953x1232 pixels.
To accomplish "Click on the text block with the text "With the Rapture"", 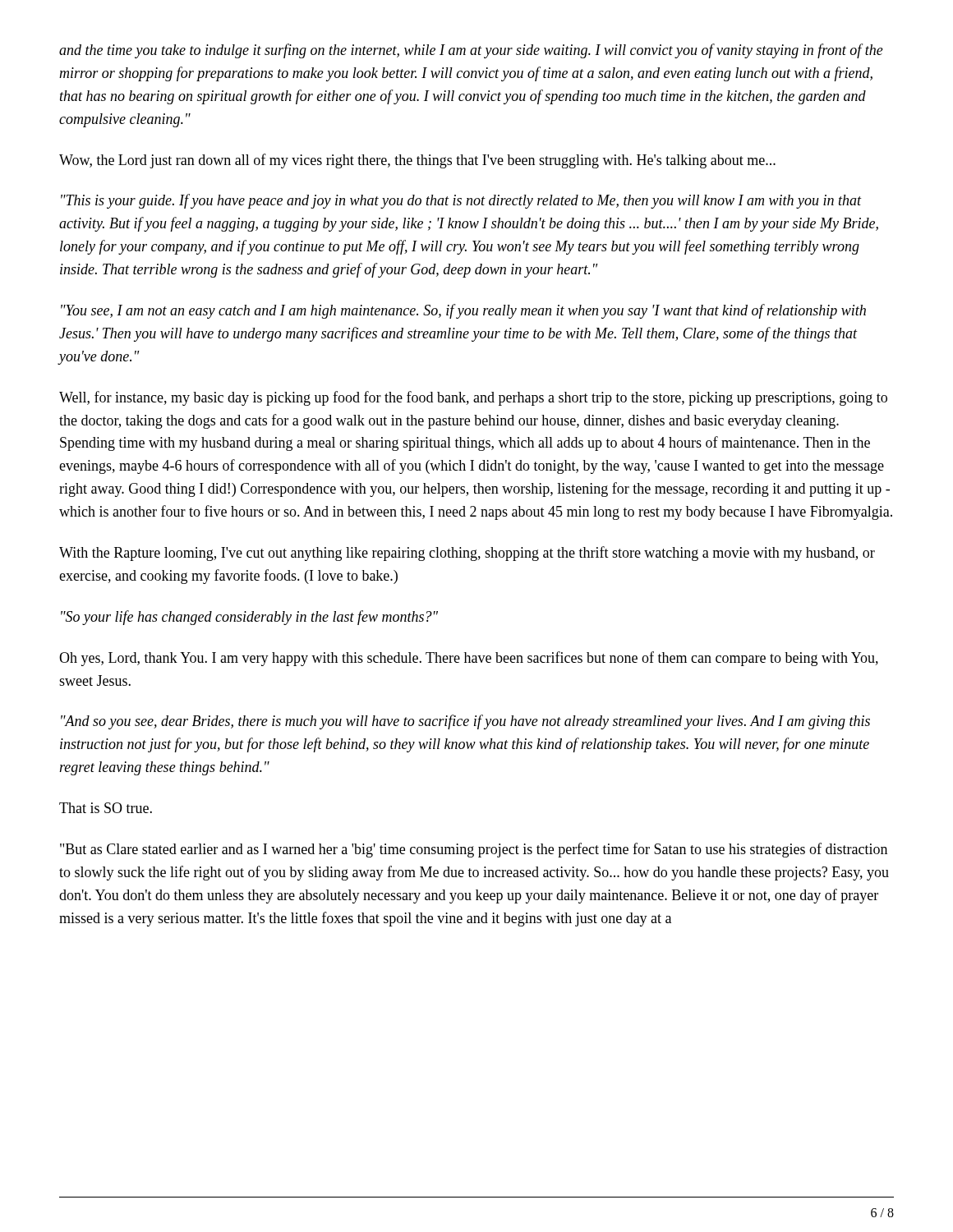I will click(467, 564).
